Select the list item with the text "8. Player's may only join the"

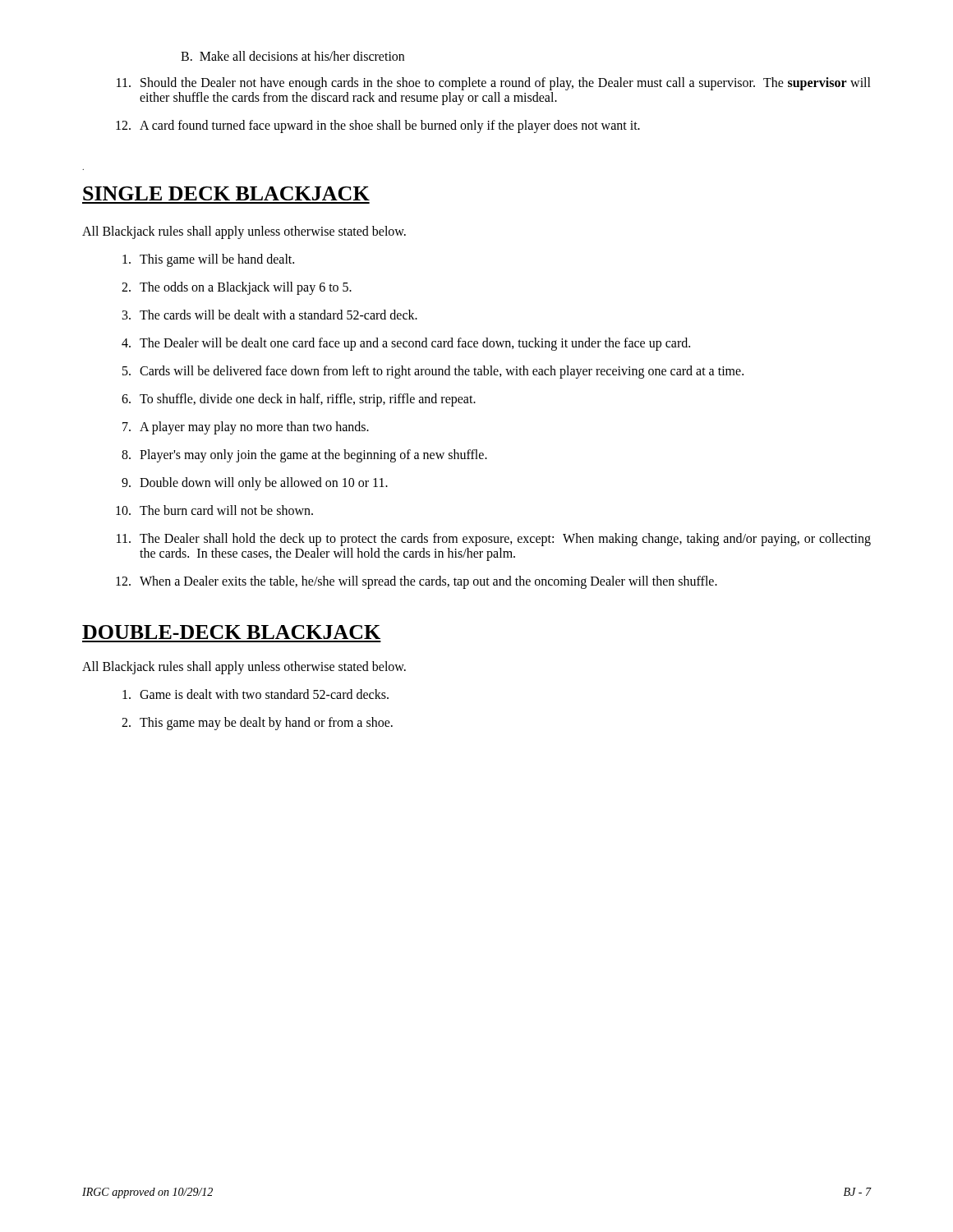[476, 455]
